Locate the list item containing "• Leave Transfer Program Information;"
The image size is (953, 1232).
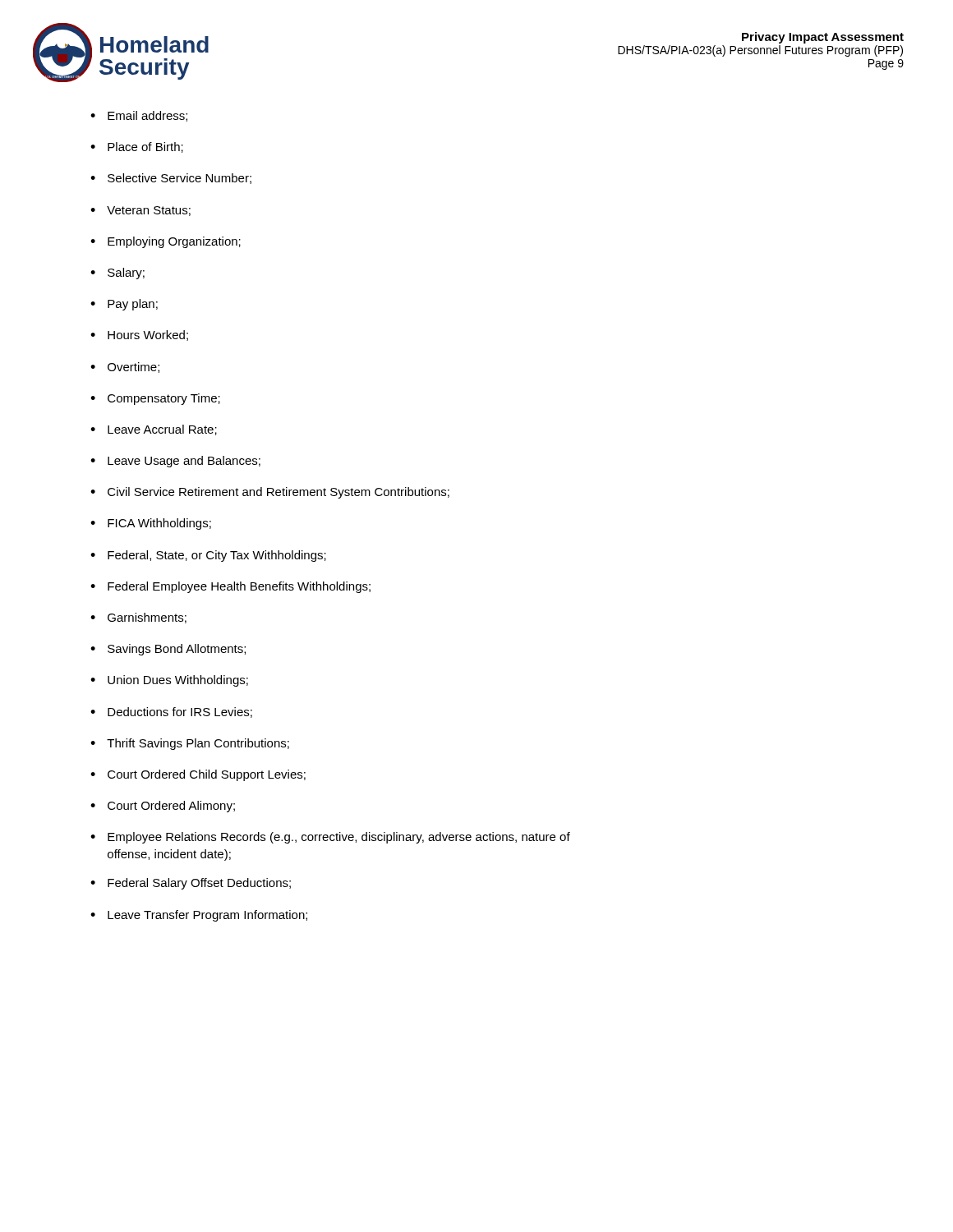point(199,916)
